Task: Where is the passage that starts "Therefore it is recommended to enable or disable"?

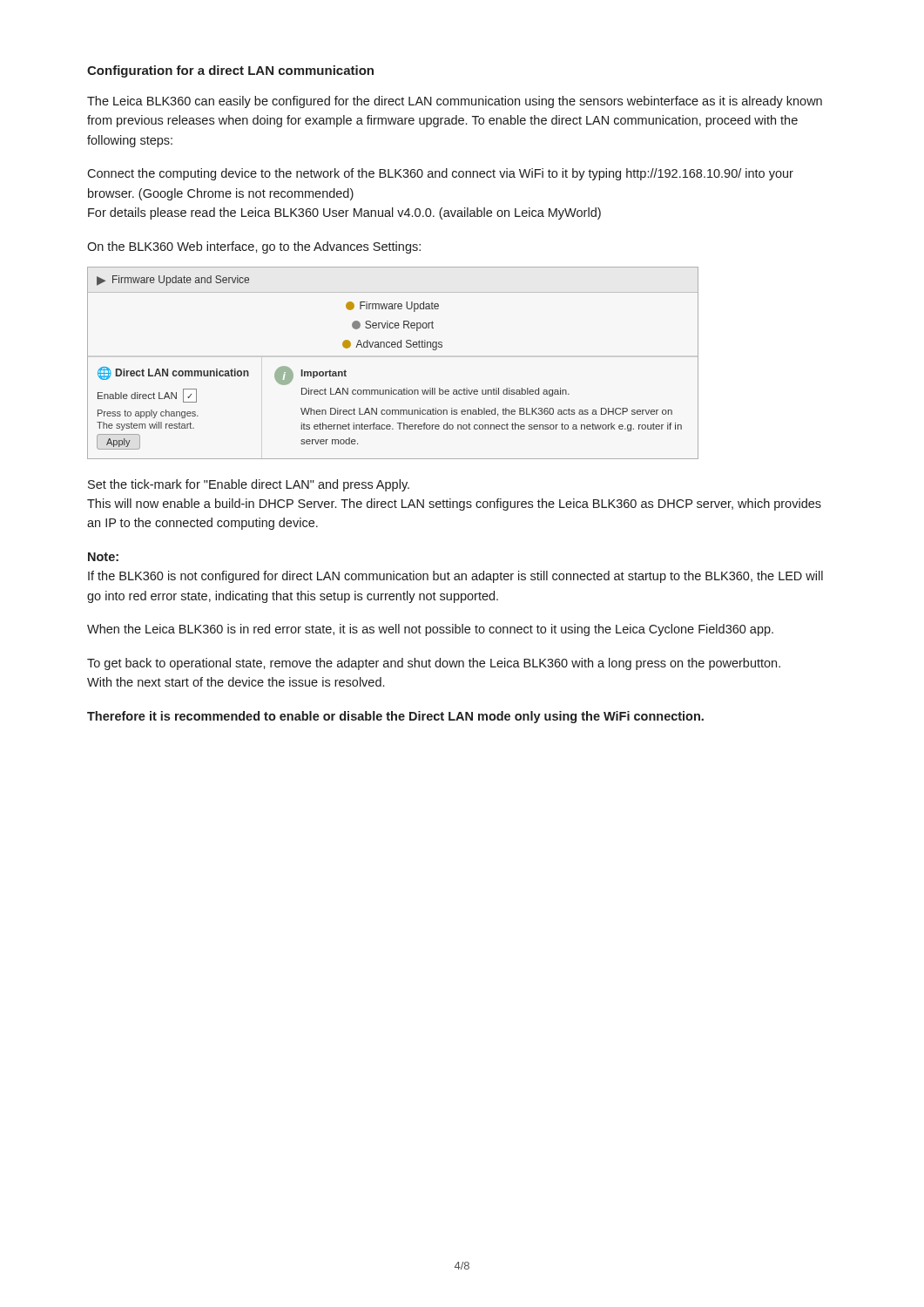Action: [x=396, y=716]
